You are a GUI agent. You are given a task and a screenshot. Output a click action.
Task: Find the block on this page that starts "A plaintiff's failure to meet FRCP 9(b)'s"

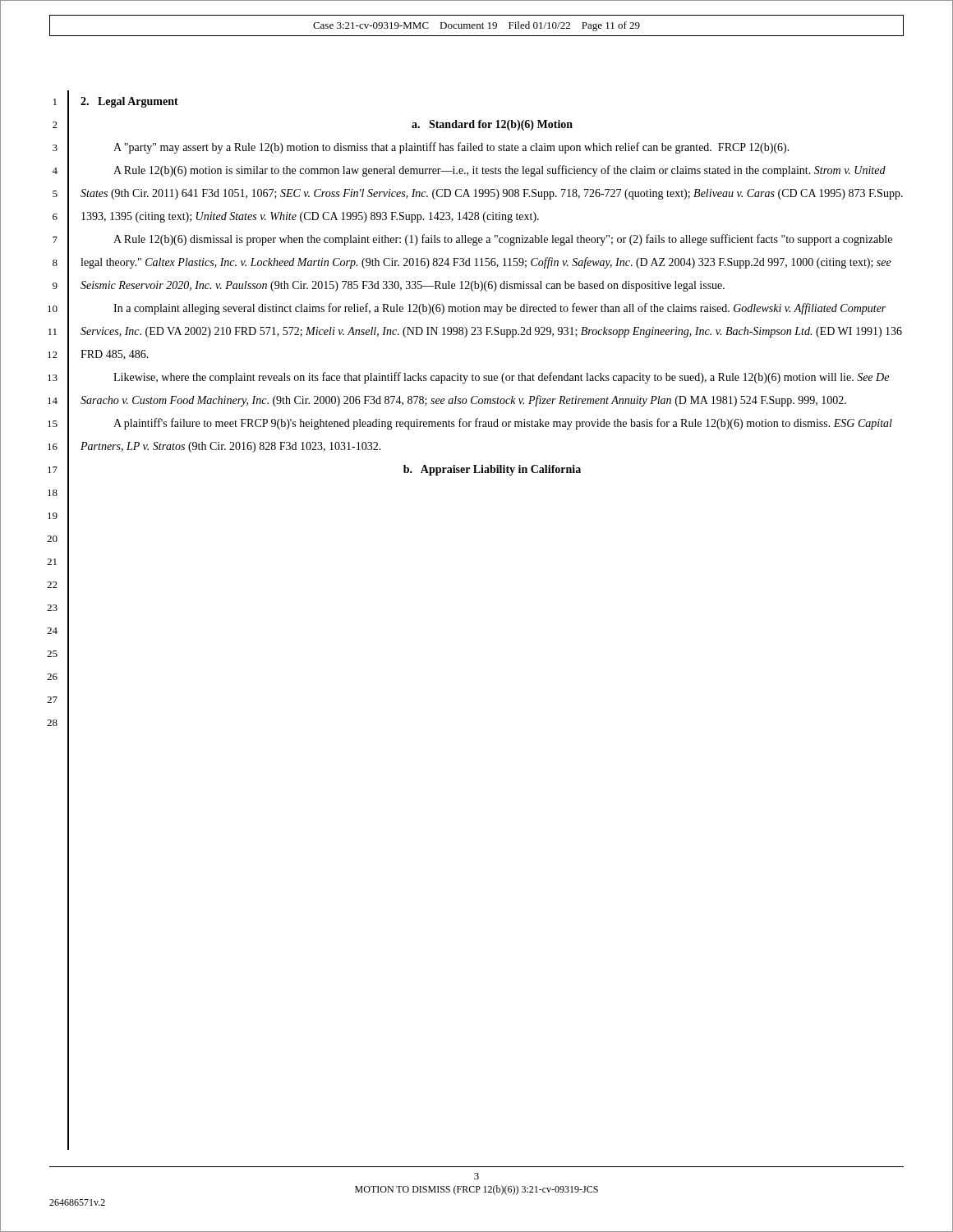coord(486,435)
